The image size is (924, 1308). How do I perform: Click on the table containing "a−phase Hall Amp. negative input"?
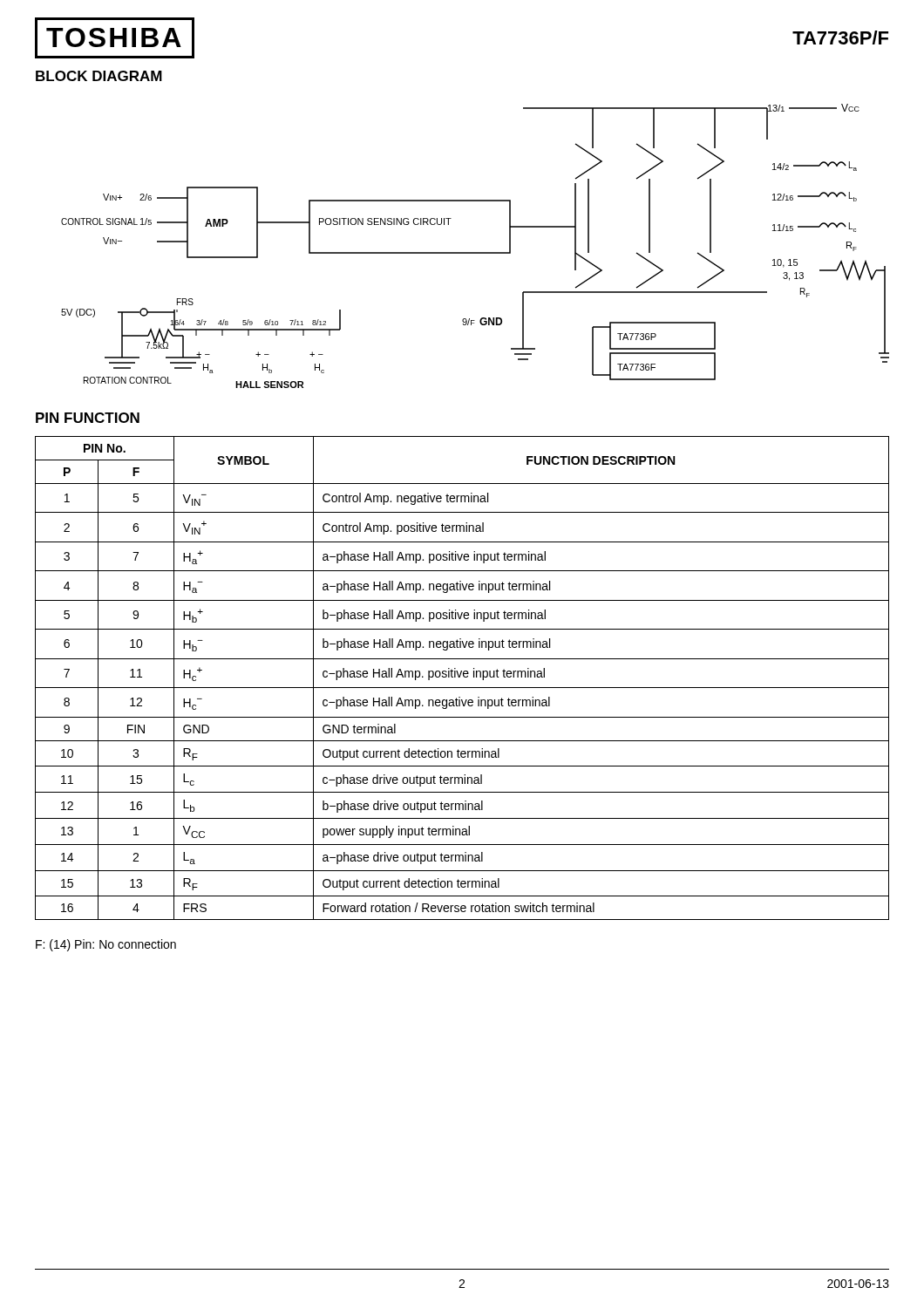[462, 678]
